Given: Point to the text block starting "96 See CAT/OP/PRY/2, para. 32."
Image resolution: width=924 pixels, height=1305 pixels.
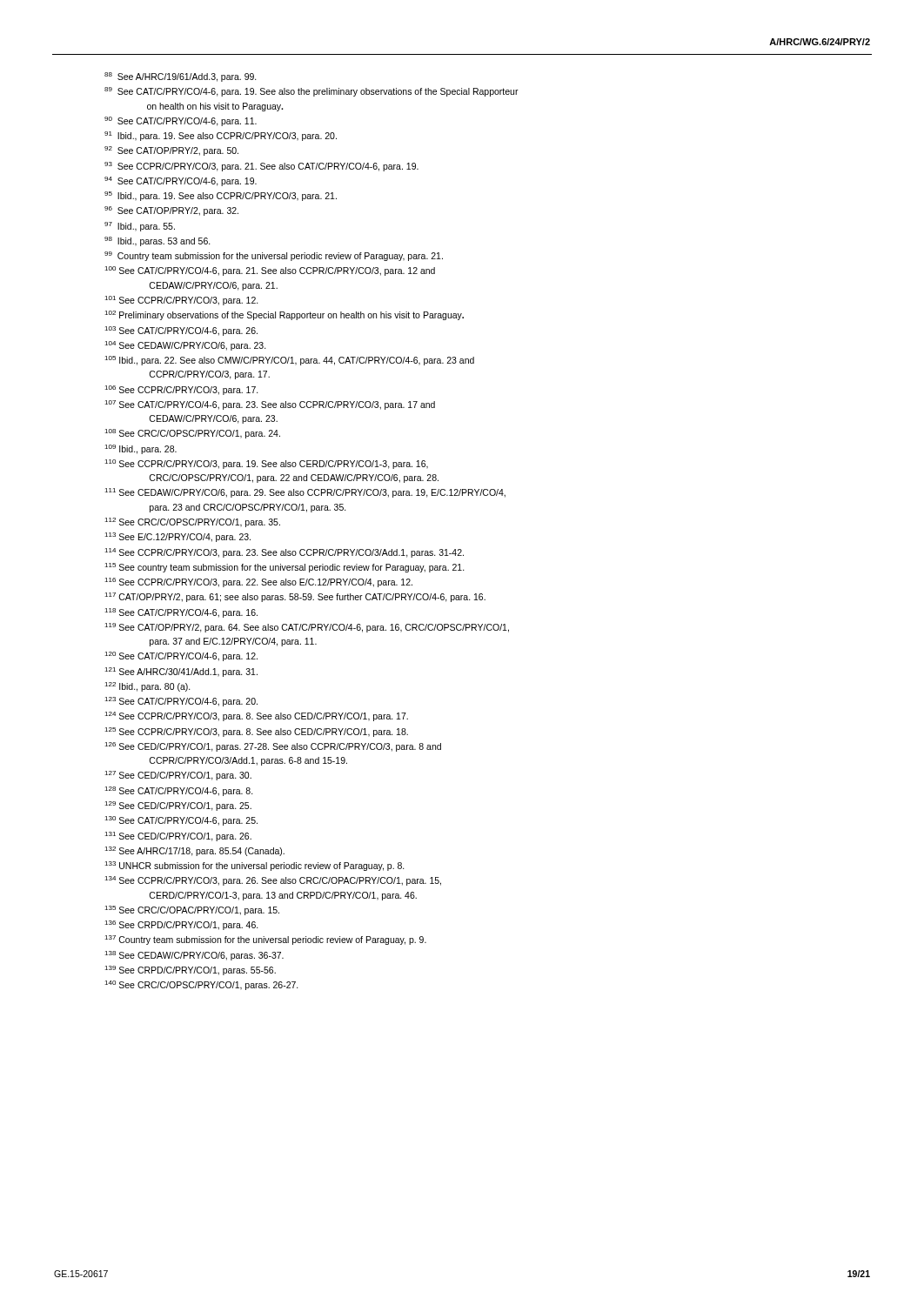Looking at the screenshot, I should coord(172,210).
